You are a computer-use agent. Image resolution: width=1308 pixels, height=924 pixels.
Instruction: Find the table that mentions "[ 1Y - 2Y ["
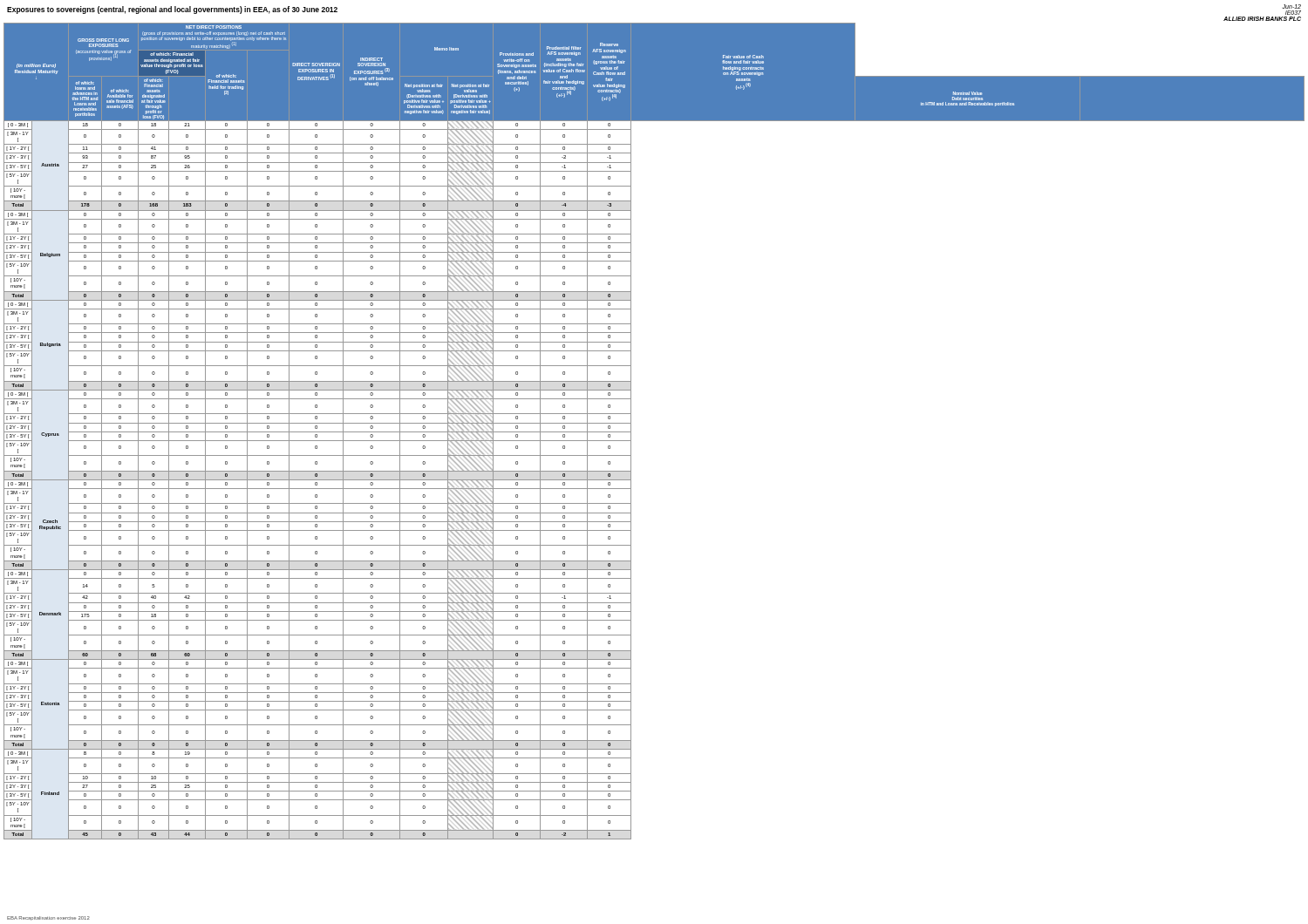(654, 465)
